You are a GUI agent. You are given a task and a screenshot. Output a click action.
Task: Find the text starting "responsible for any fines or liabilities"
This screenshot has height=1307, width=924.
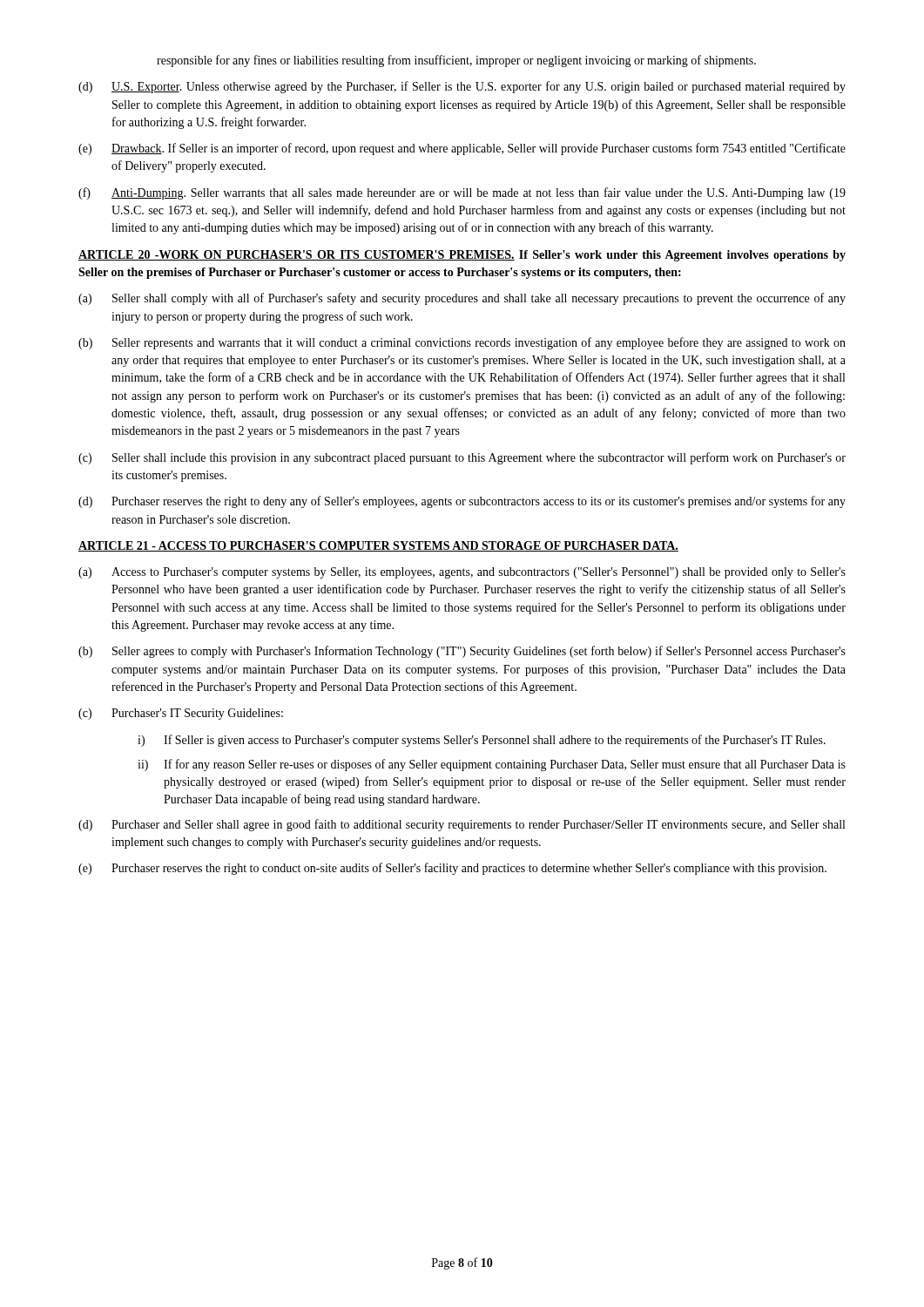click(457, 61)
